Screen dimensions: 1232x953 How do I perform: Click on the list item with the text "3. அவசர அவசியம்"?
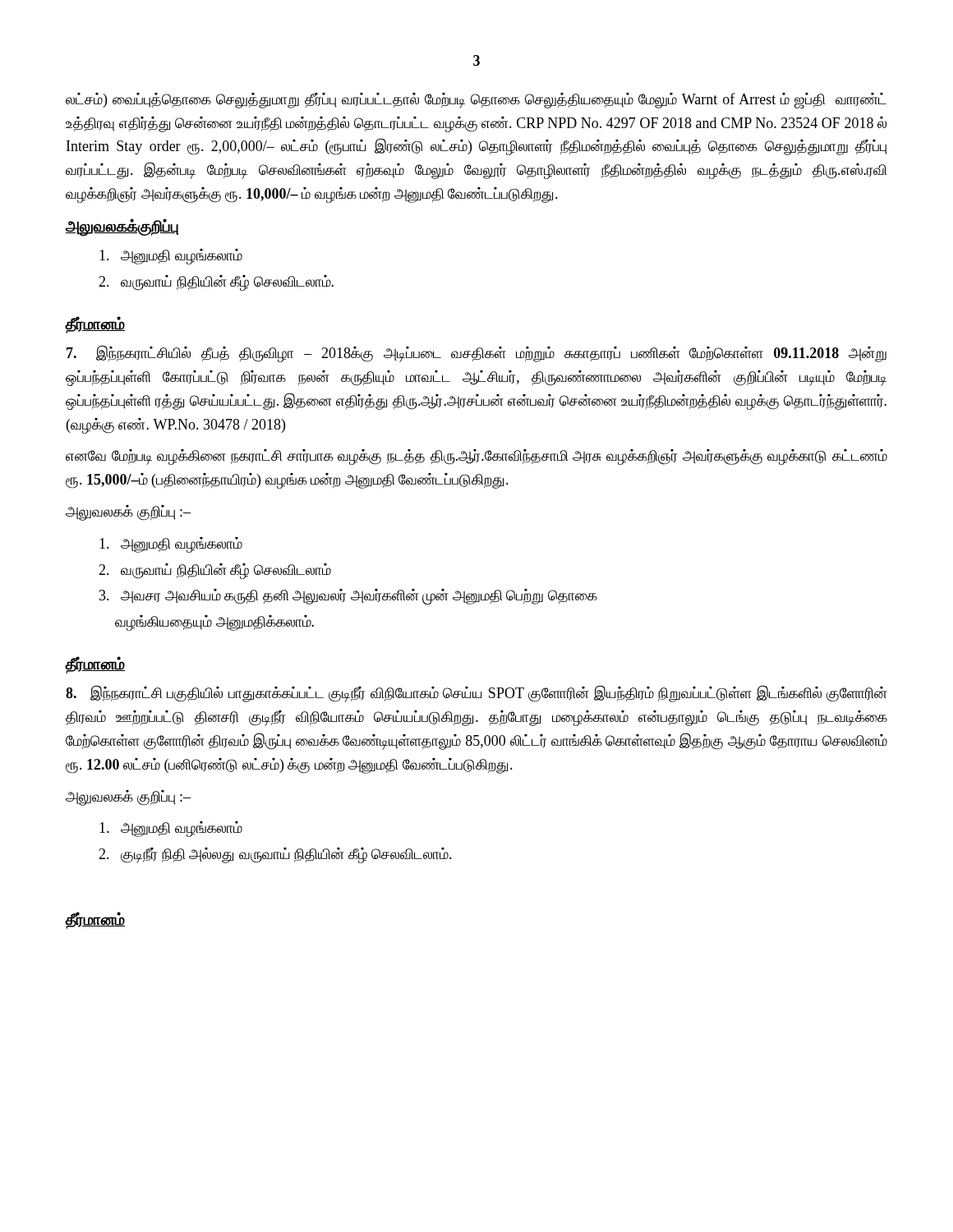tap(348, 596)
